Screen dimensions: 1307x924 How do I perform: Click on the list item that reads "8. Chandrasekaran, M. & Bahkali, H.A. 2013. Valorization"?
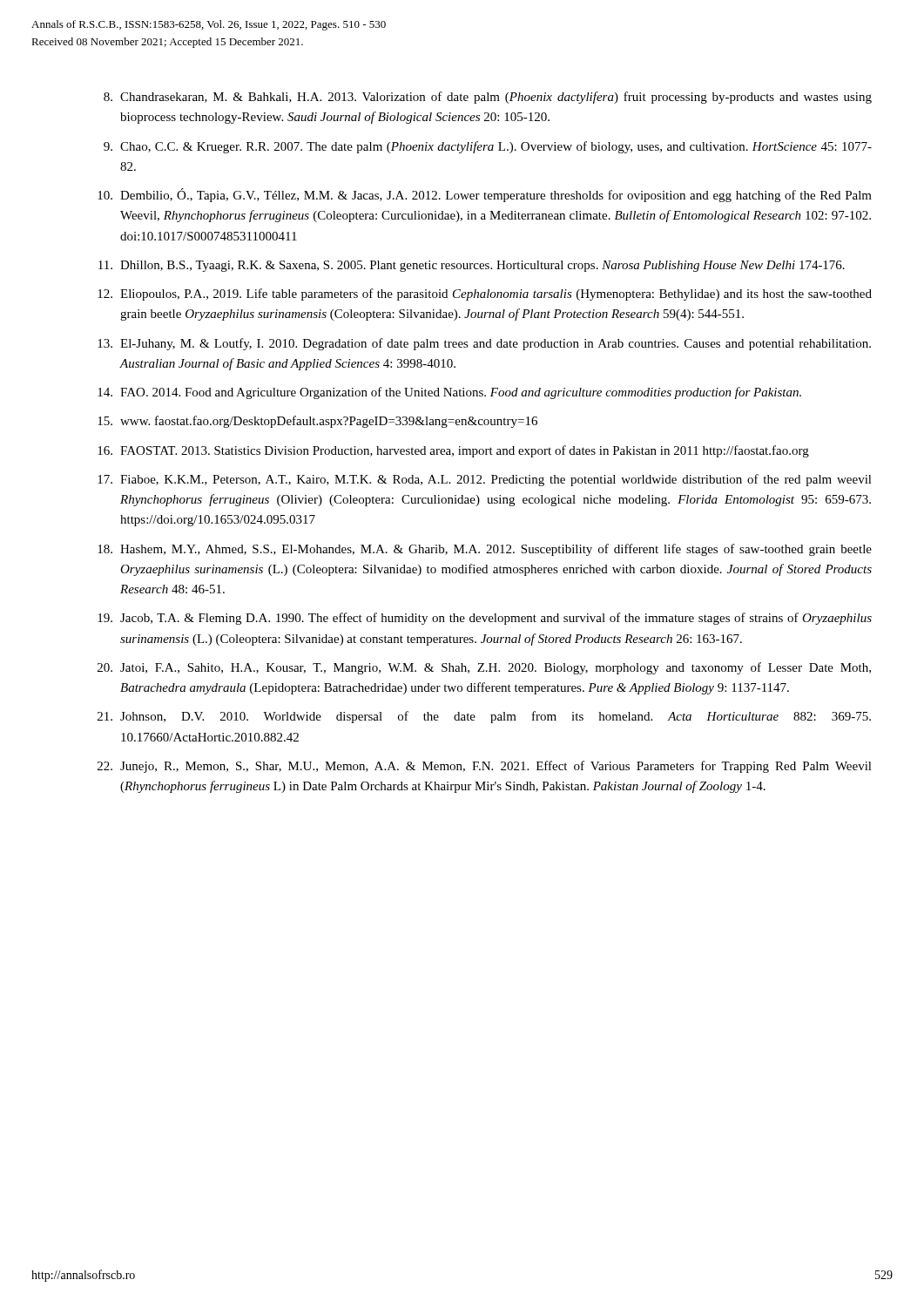click(x=479, y=107)
